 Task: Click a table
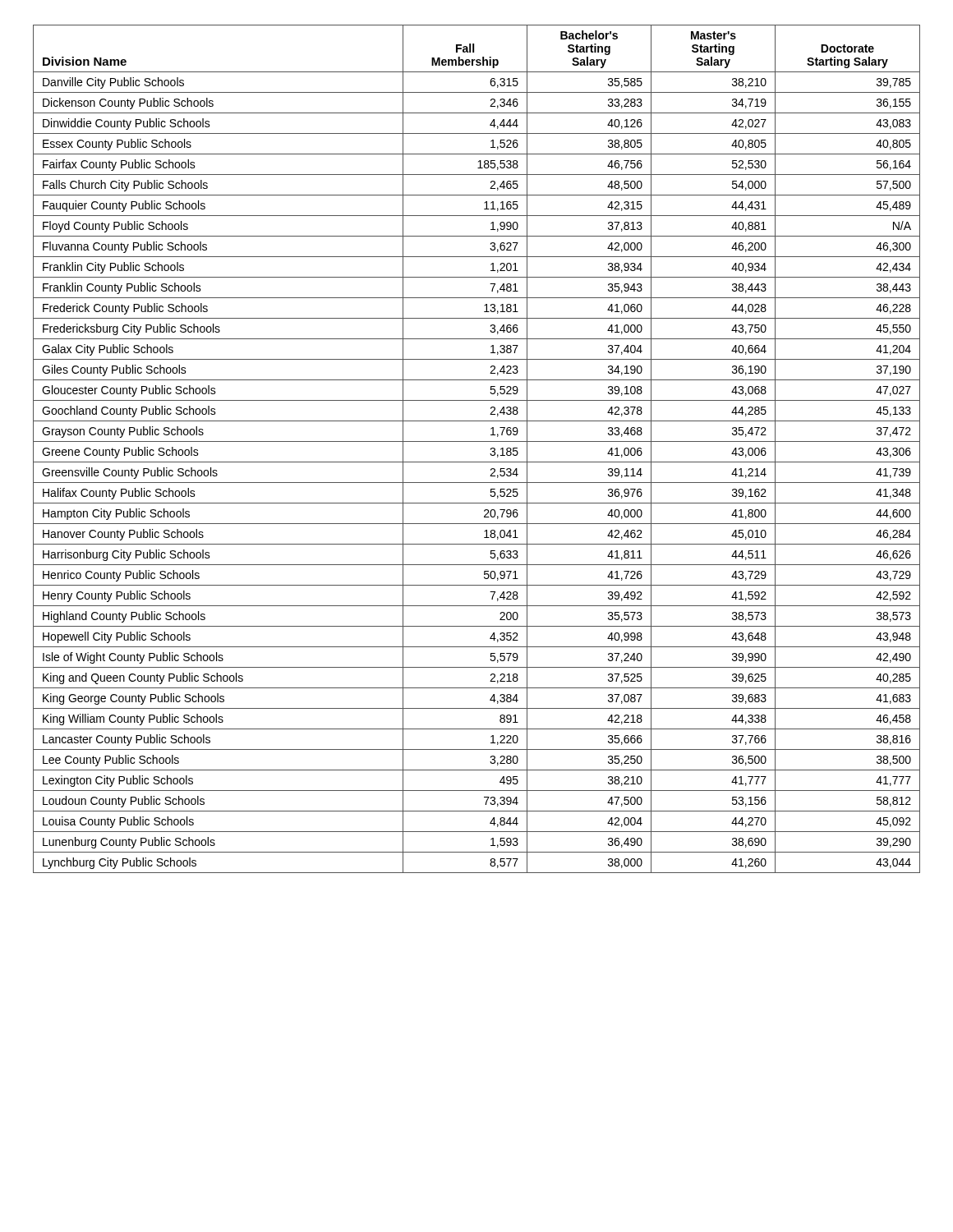[x=476, y=449]
